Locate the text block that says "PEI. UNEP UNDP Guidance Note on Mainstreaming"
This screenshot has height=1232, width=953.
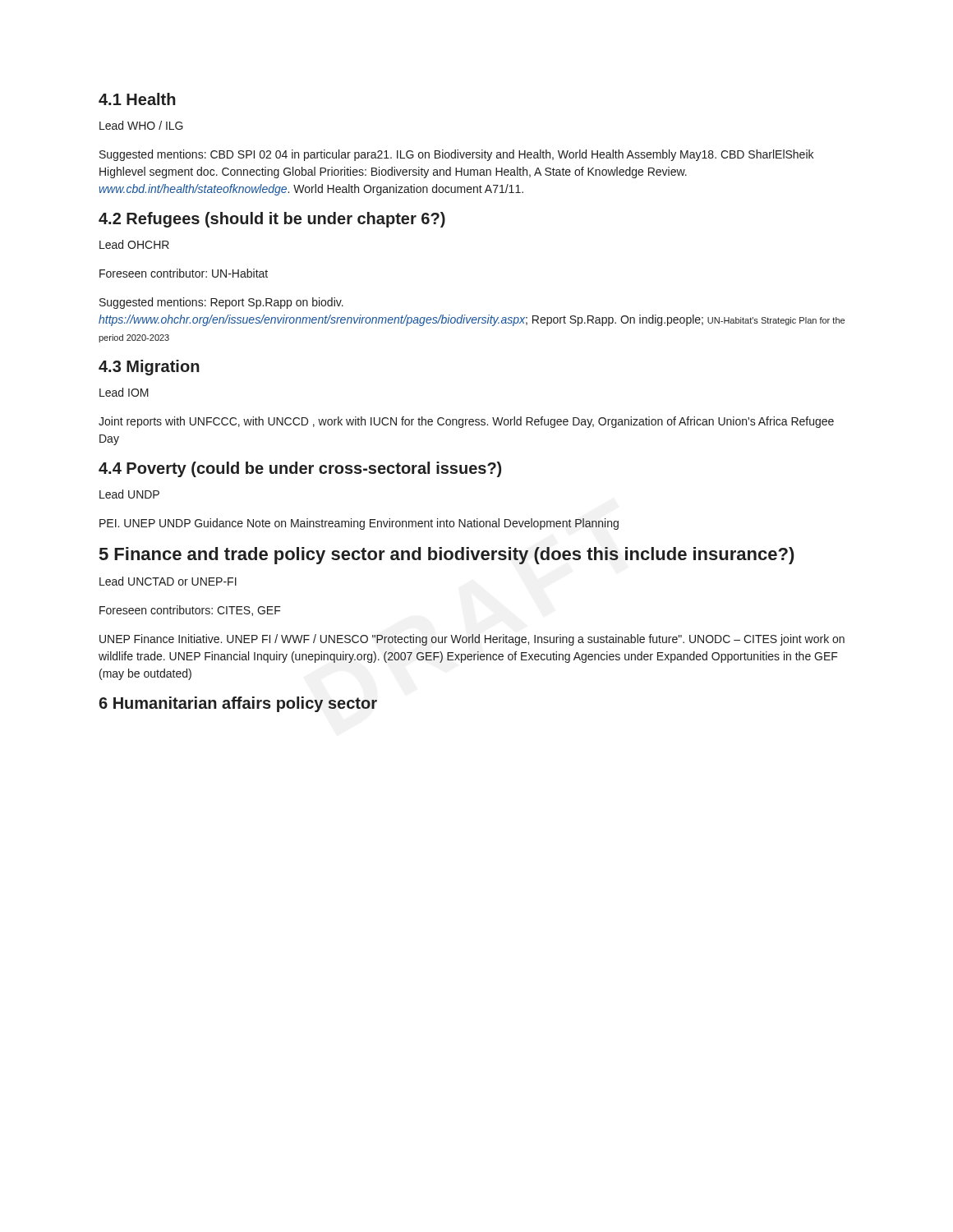[x=359, y=523]
